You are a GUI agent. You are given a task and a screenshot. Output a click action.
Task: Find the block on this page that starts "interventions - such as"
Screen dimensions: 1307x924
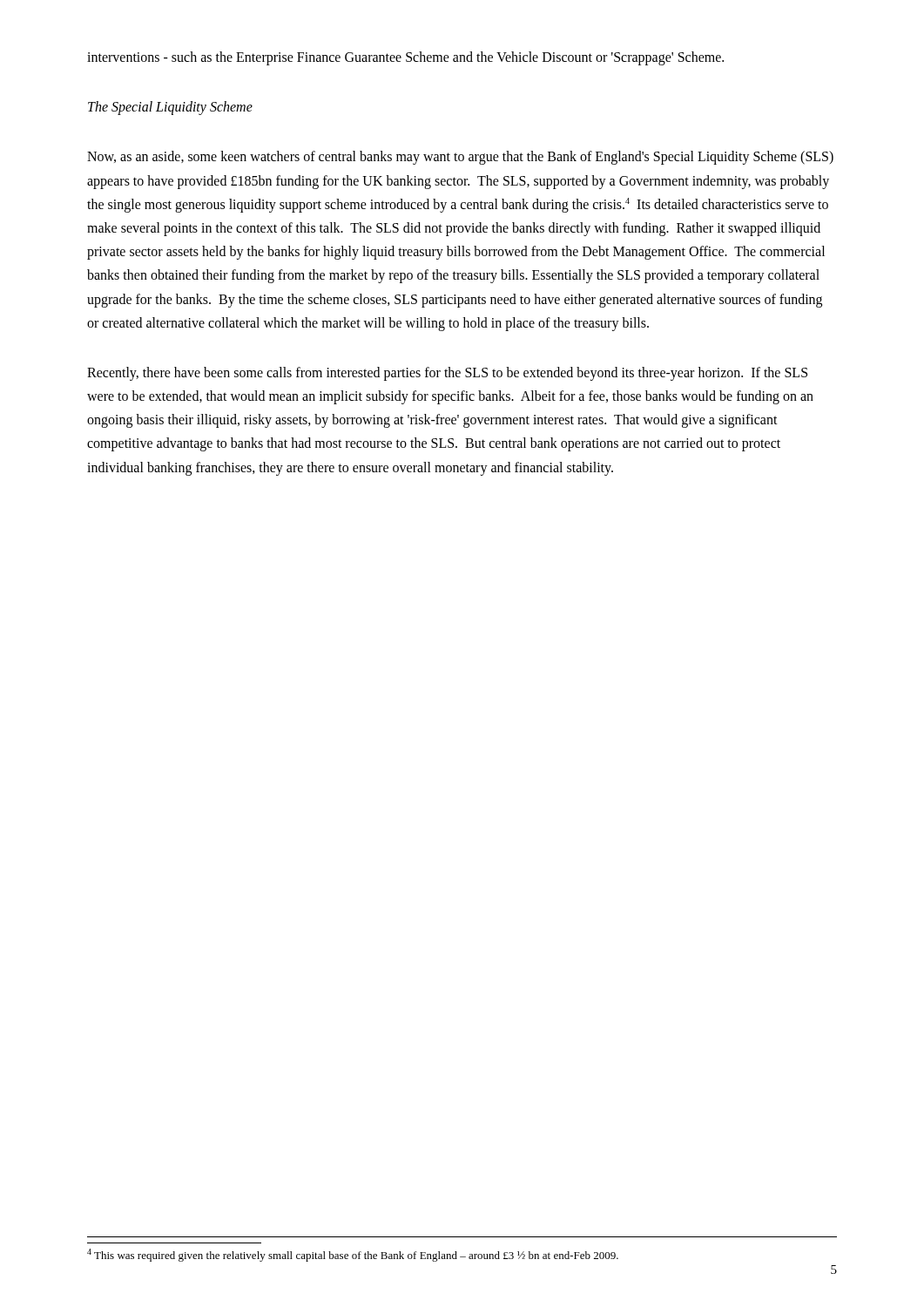click(x=406, y=57)
